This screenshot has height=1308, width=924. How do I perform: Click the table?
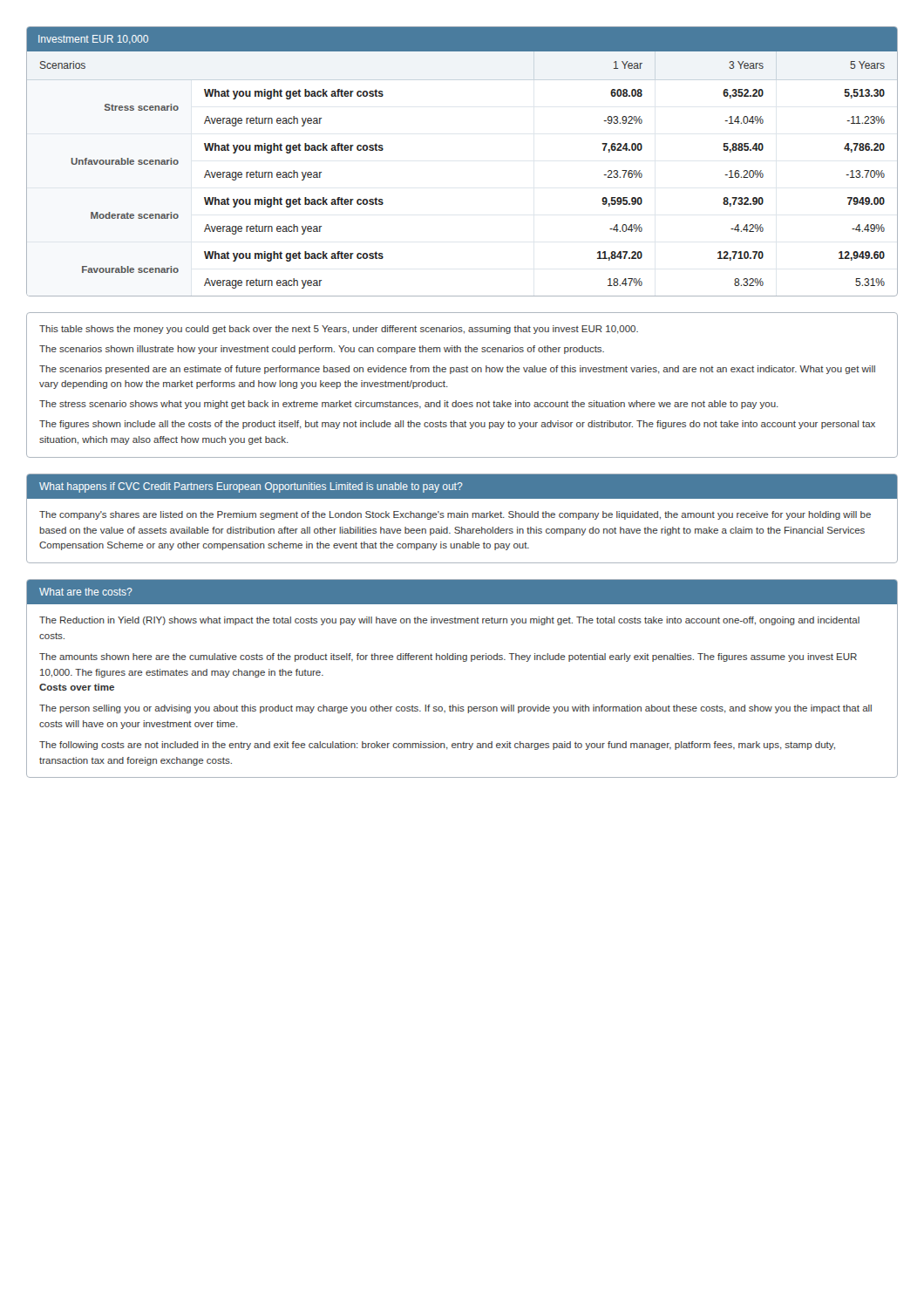462,161
